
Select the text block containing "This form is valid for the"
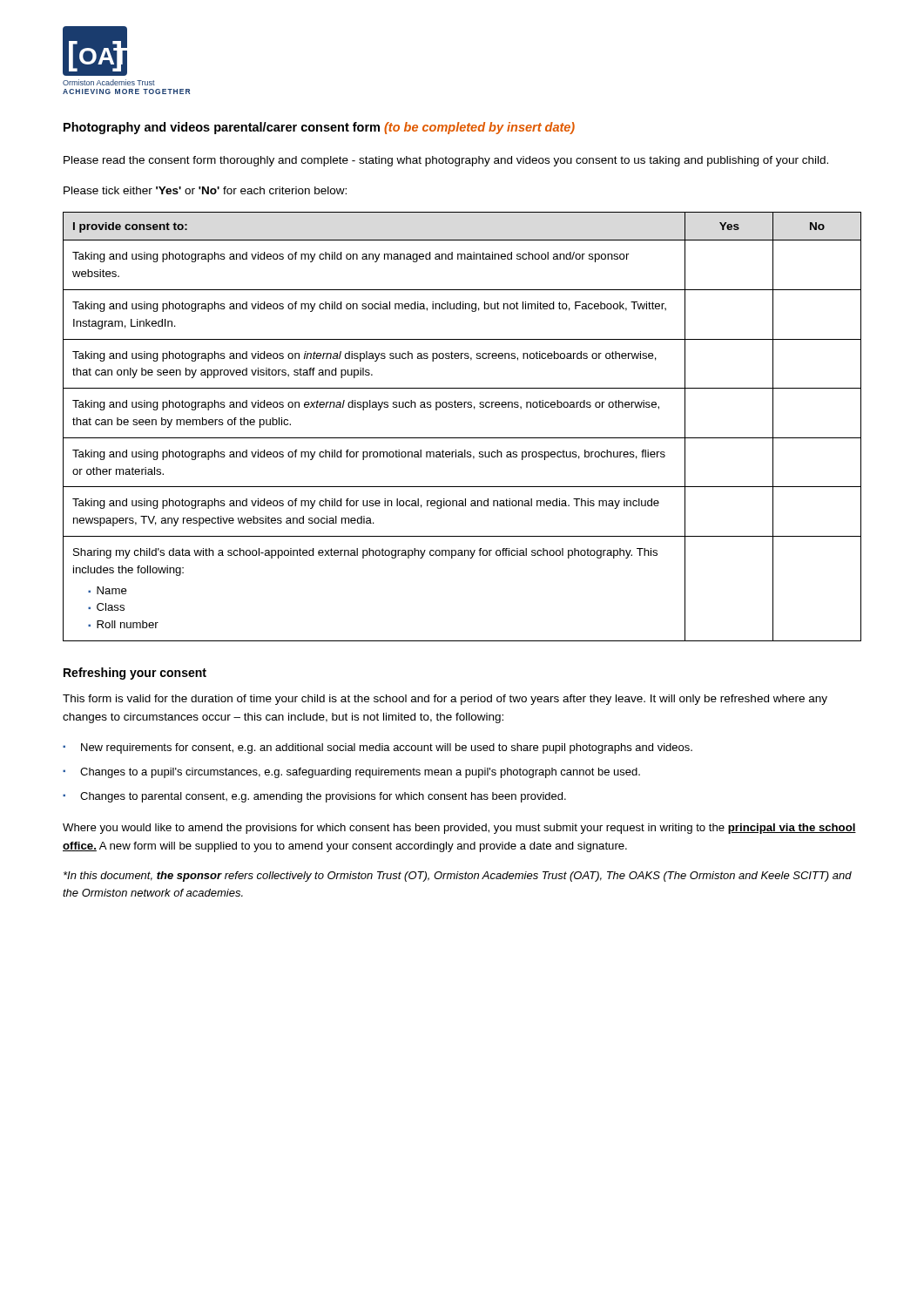pyautogui.click(x=445, y=707)
